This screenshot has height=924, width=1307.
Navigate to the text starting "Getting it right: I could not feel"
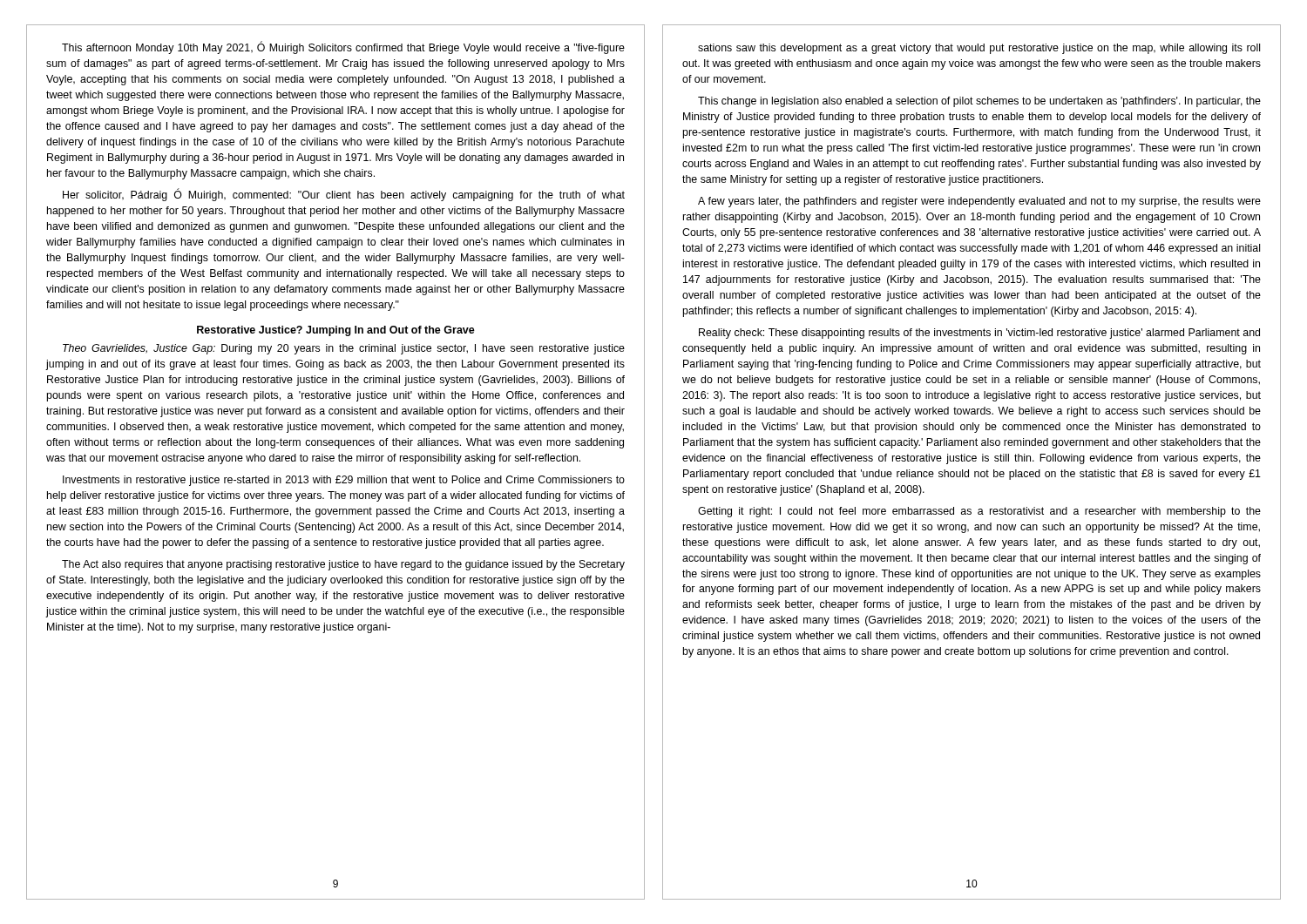(972, 582)
